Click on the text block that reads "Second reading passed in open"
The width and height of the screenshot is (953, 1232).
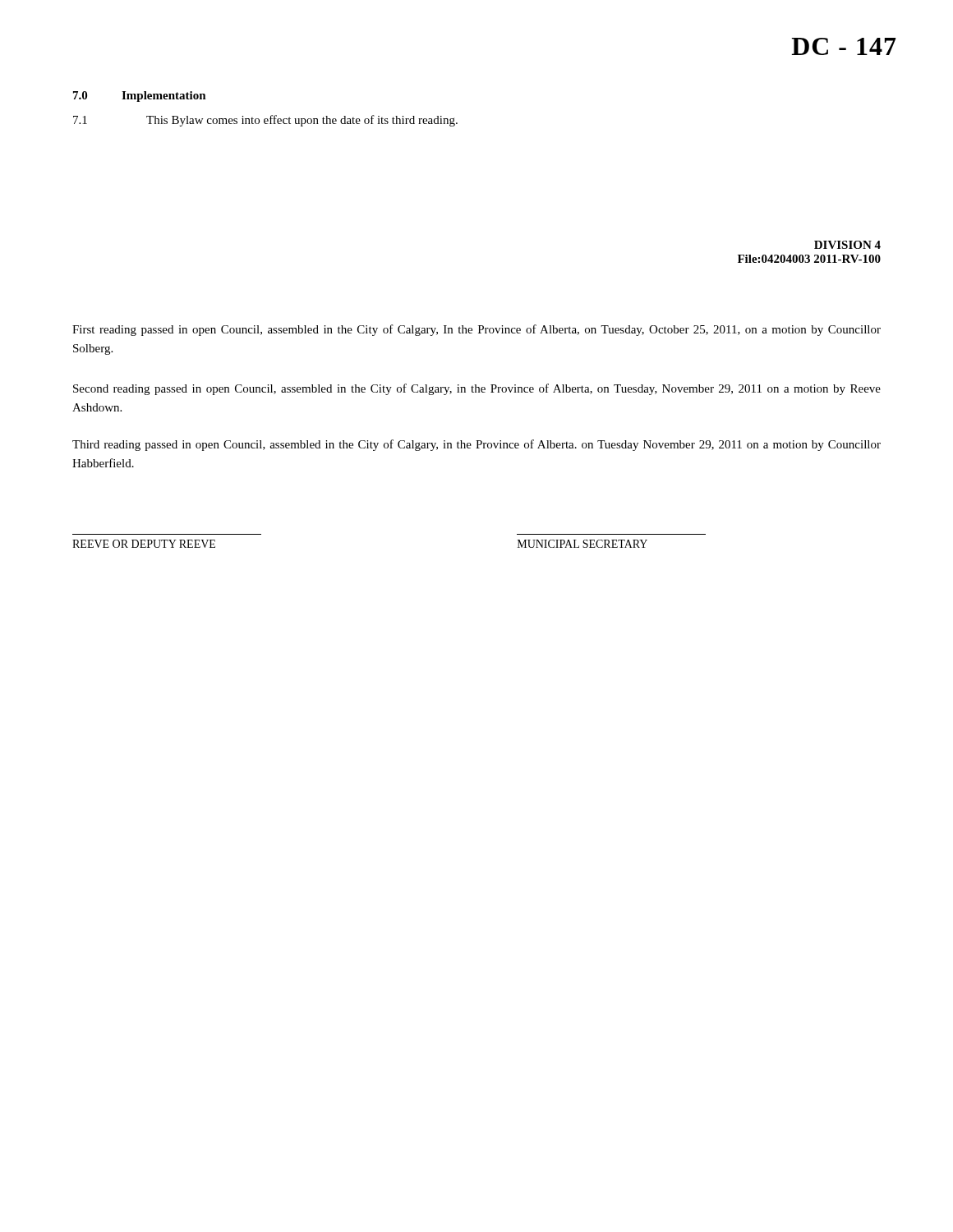click(x=476, y=398)
